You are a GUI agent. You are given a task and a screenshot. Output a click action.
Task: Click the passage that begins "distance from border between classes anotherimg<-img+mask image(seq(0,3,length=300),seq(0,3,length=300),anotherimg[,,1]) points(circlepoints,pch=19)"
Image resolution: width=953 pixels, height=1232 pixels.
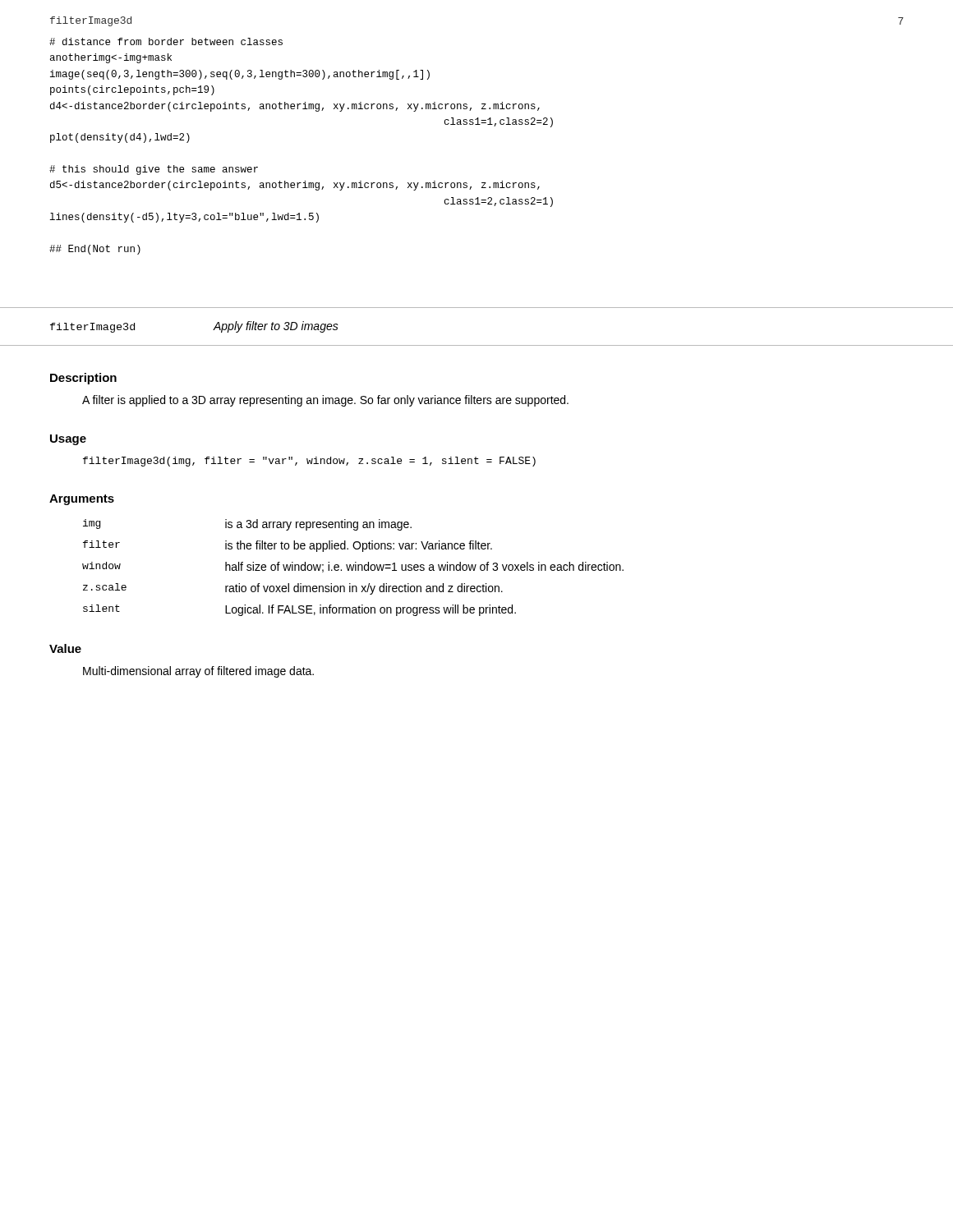pos(166,41)
